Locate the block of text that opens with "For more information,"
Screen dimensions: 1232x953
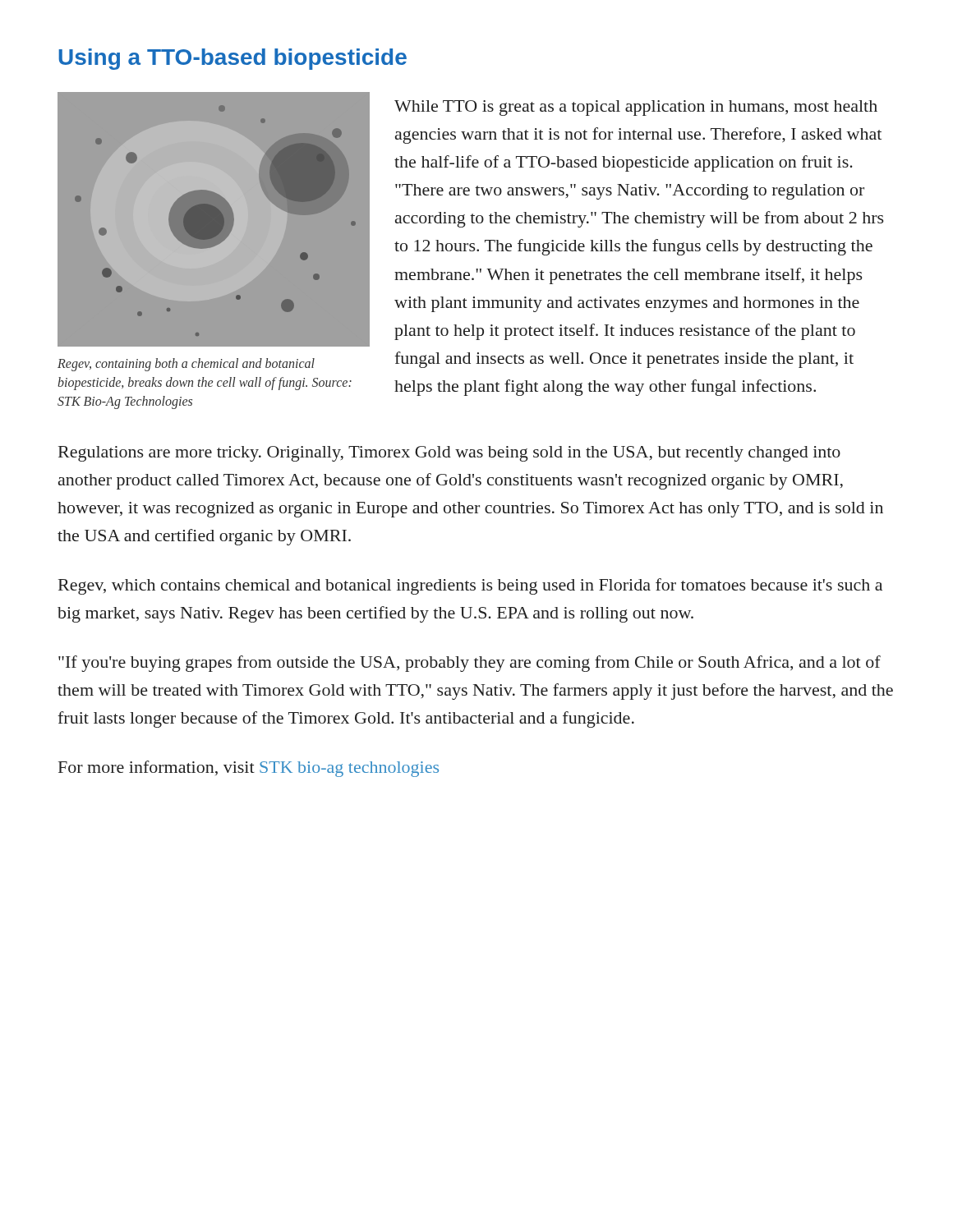pyautogui.click(x=248, y=767)
